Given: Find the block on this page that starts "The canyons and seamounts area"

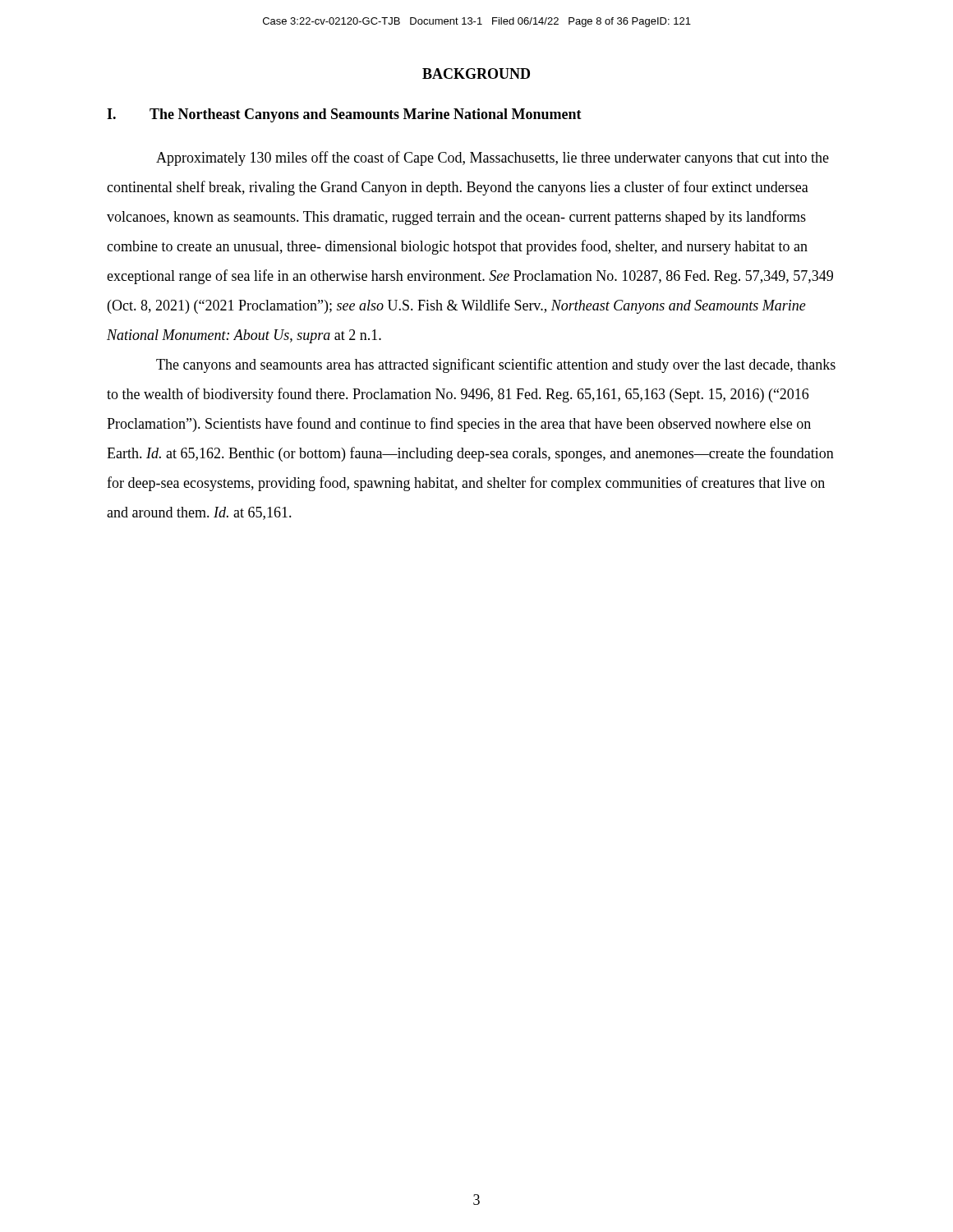Looking at the screenshot, I should pos(471,439).
